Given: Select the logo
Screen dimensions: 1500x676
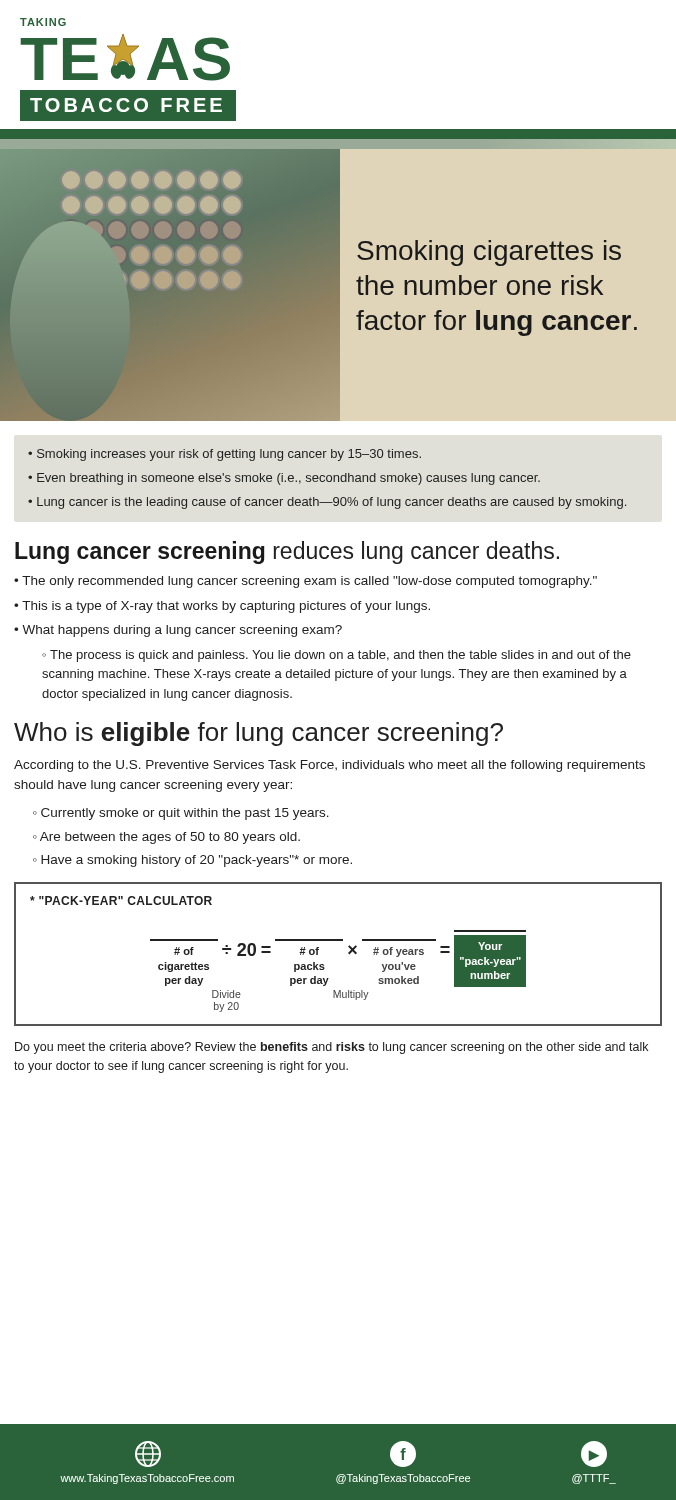Looking at the screenshot, I should 338,61.
